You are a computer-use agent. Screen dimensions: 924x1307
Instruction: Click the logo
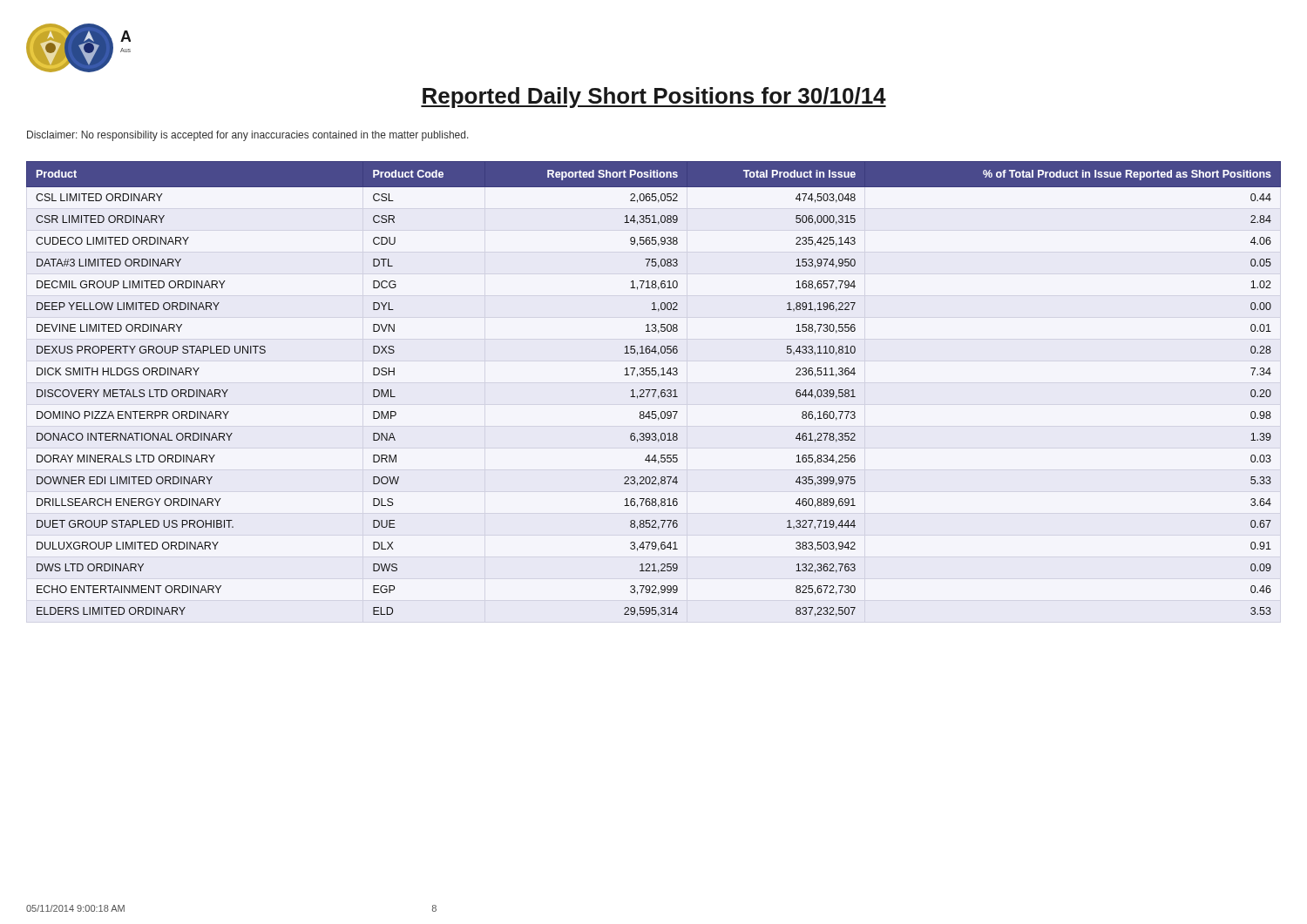pos(78,48)
